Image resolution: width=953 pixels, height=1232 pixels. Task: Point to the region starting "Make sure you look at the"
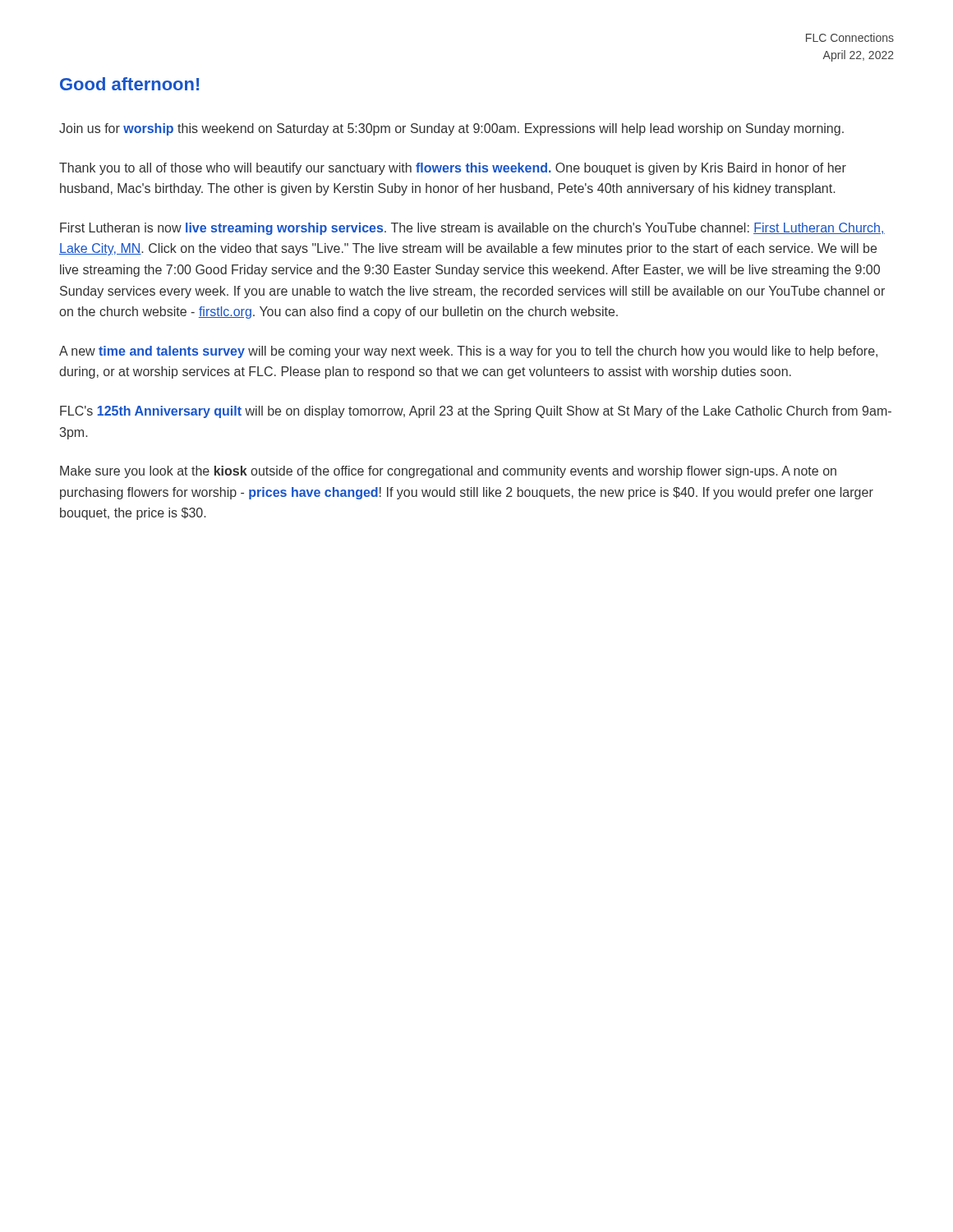(x=466, y=492)
